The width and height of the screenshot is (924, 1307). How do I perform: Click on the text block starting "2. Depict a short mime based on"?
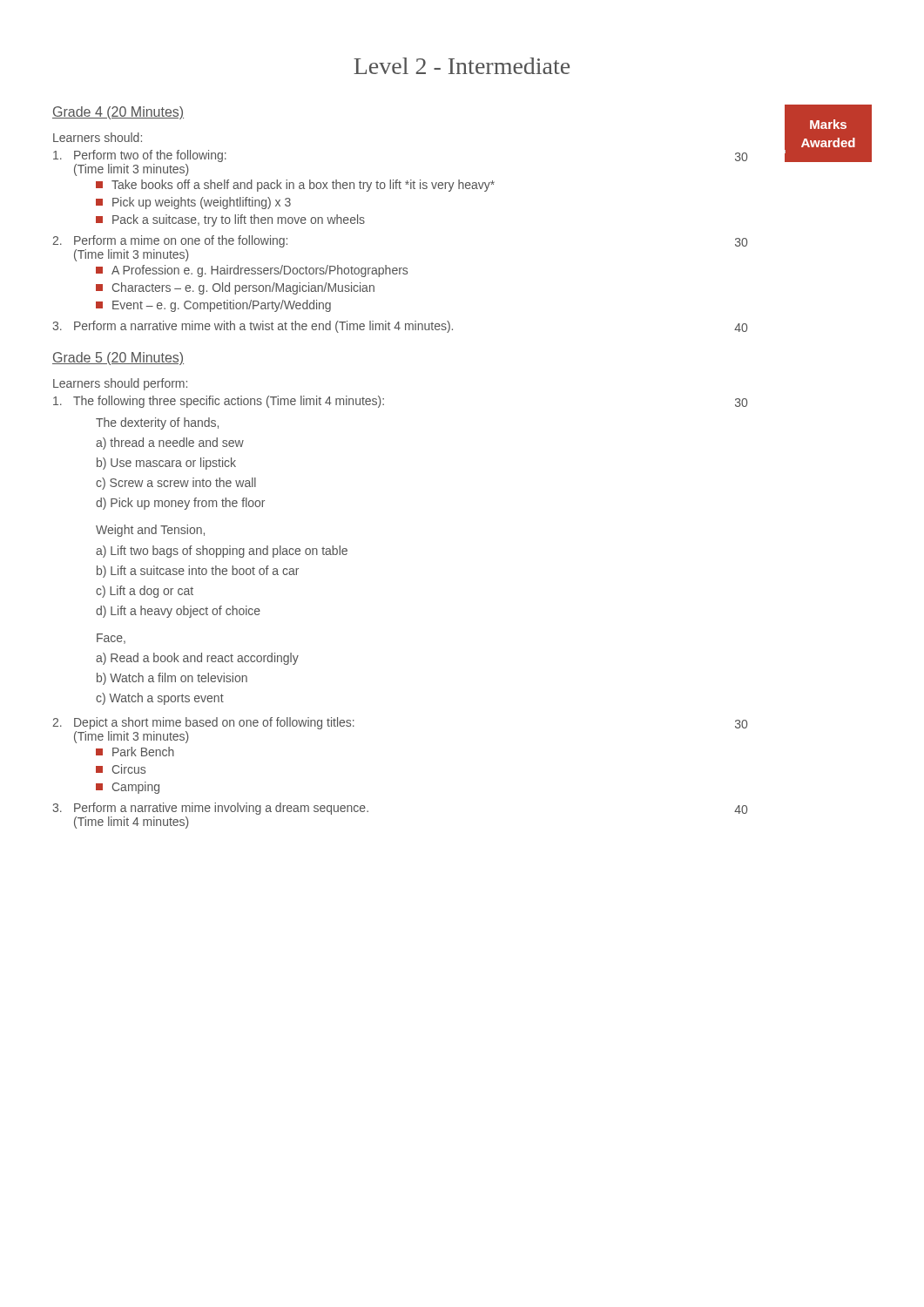204,730
